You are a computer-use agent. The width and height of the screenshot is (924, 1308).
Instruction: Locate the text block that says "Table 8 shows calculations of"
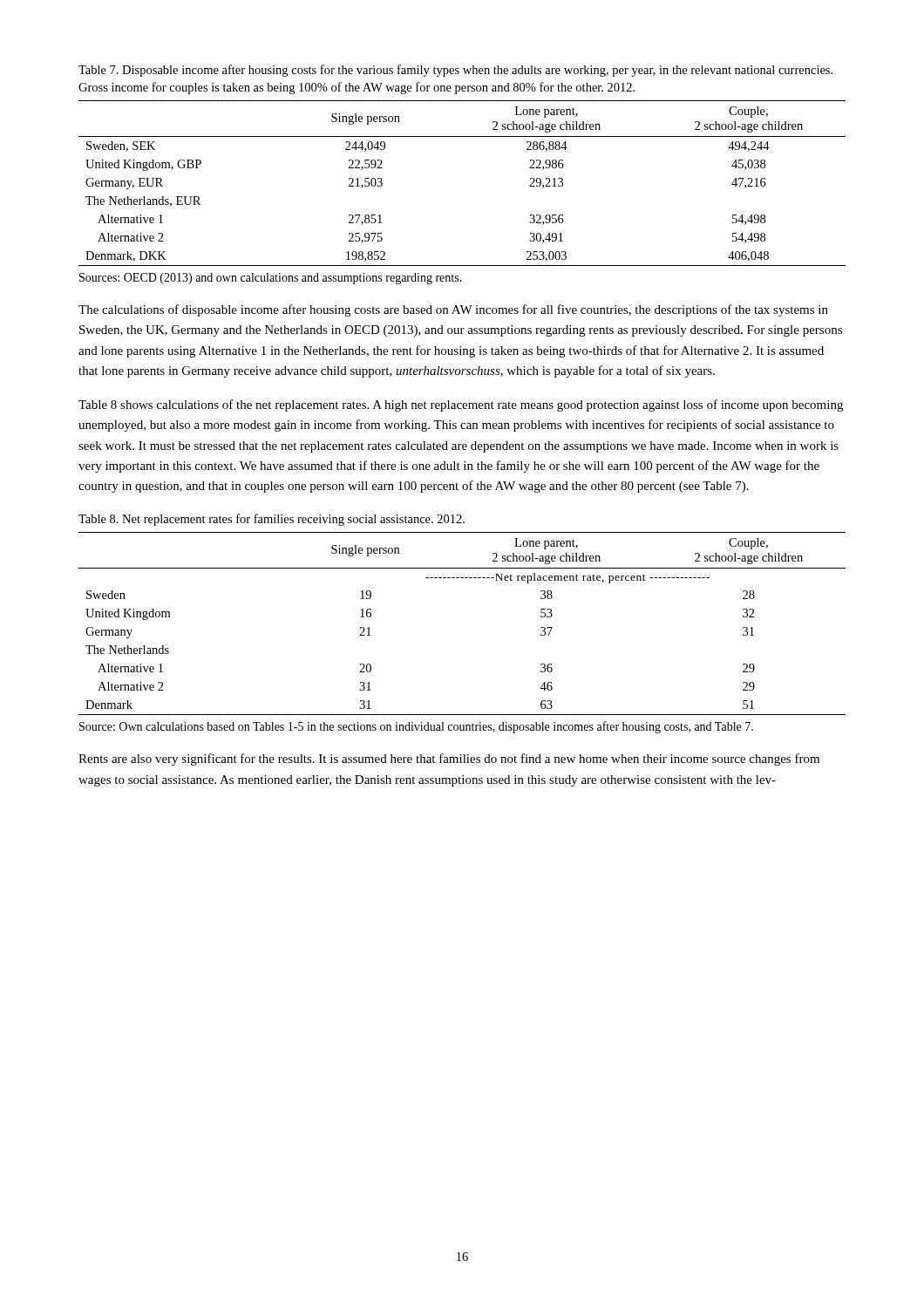(461, 445)
